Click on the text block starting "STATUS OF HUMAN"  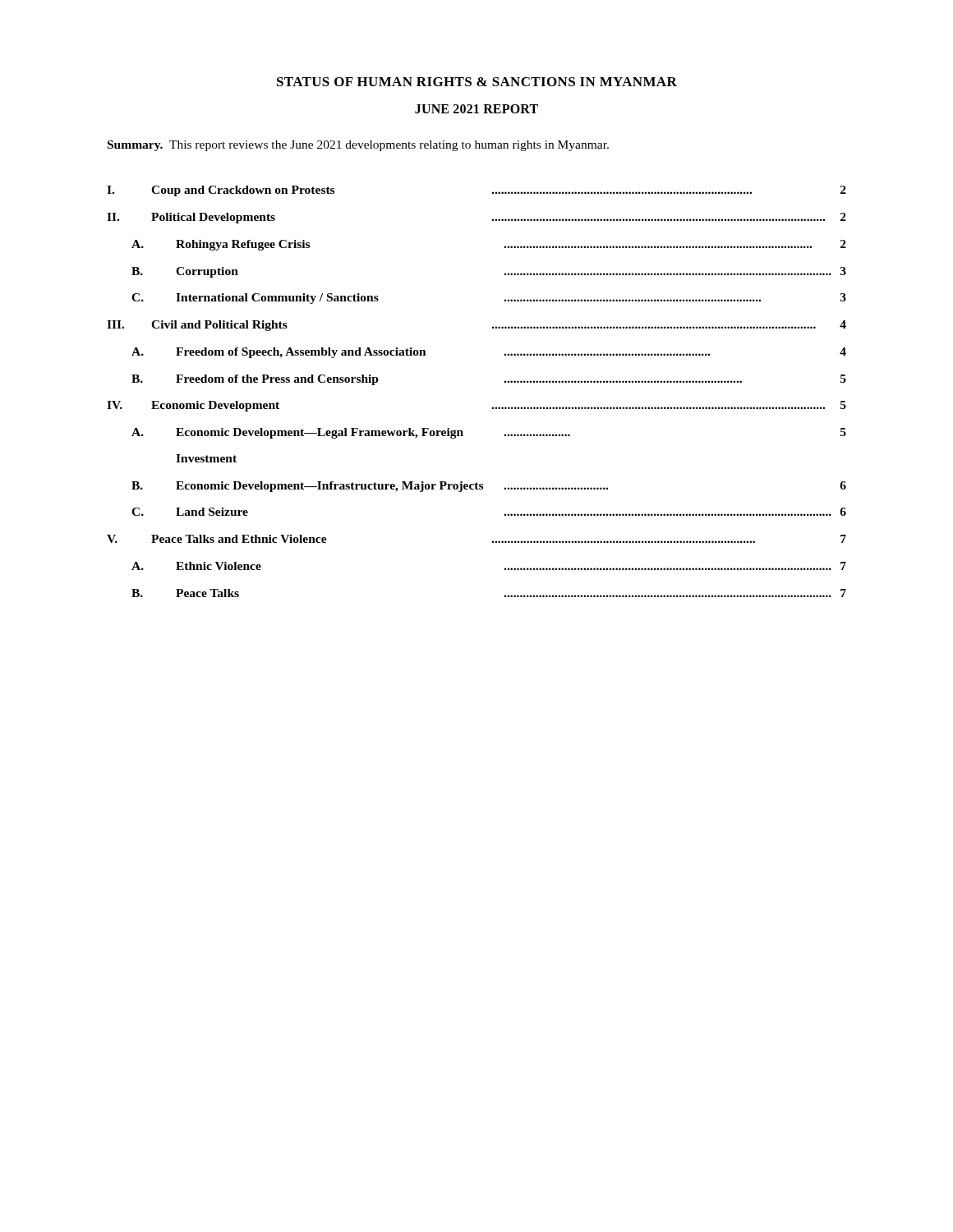[476, 95]
